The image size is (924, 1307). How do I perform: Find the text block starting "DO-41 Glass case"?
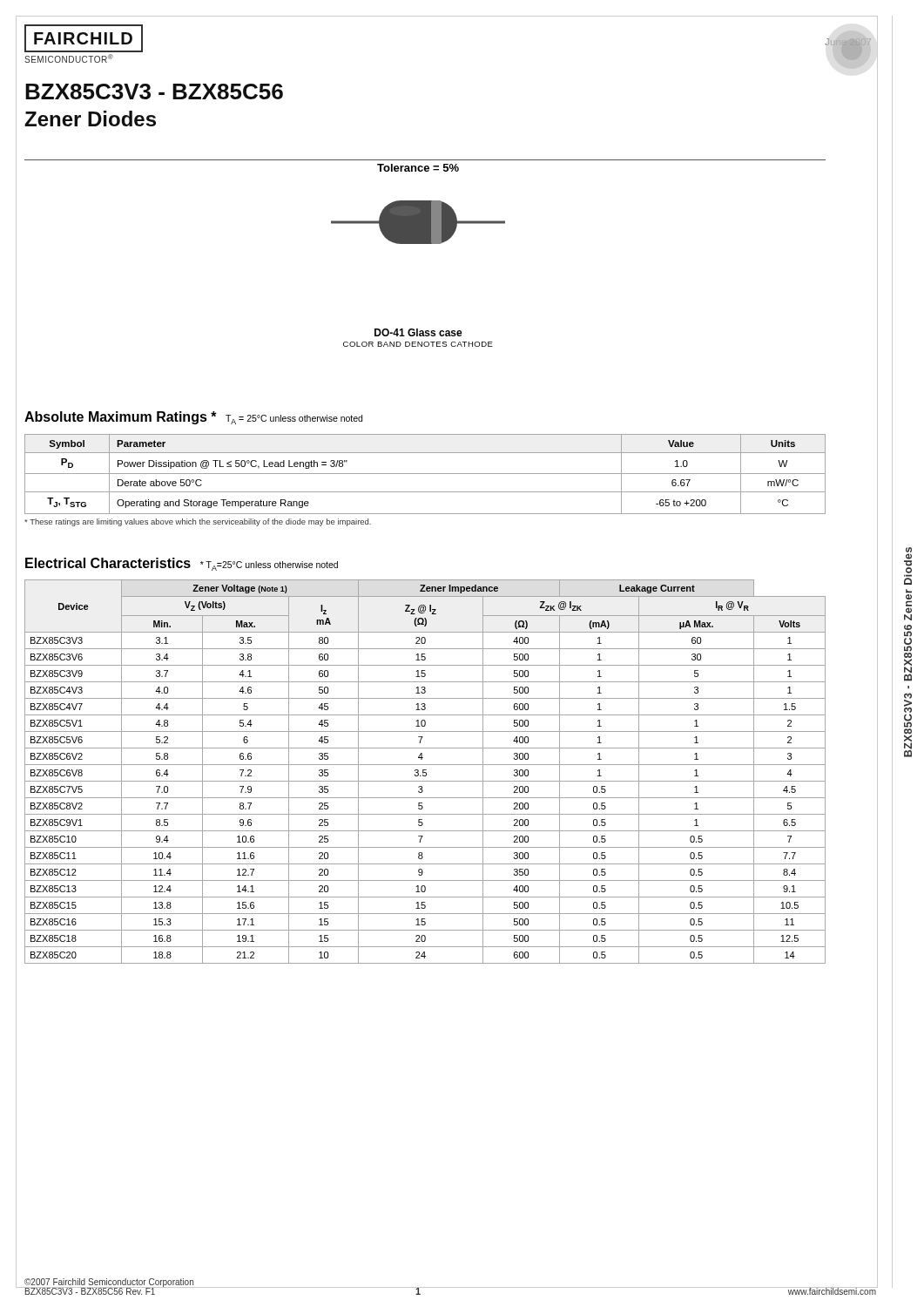pyautogui.click(x=418, y=338)
